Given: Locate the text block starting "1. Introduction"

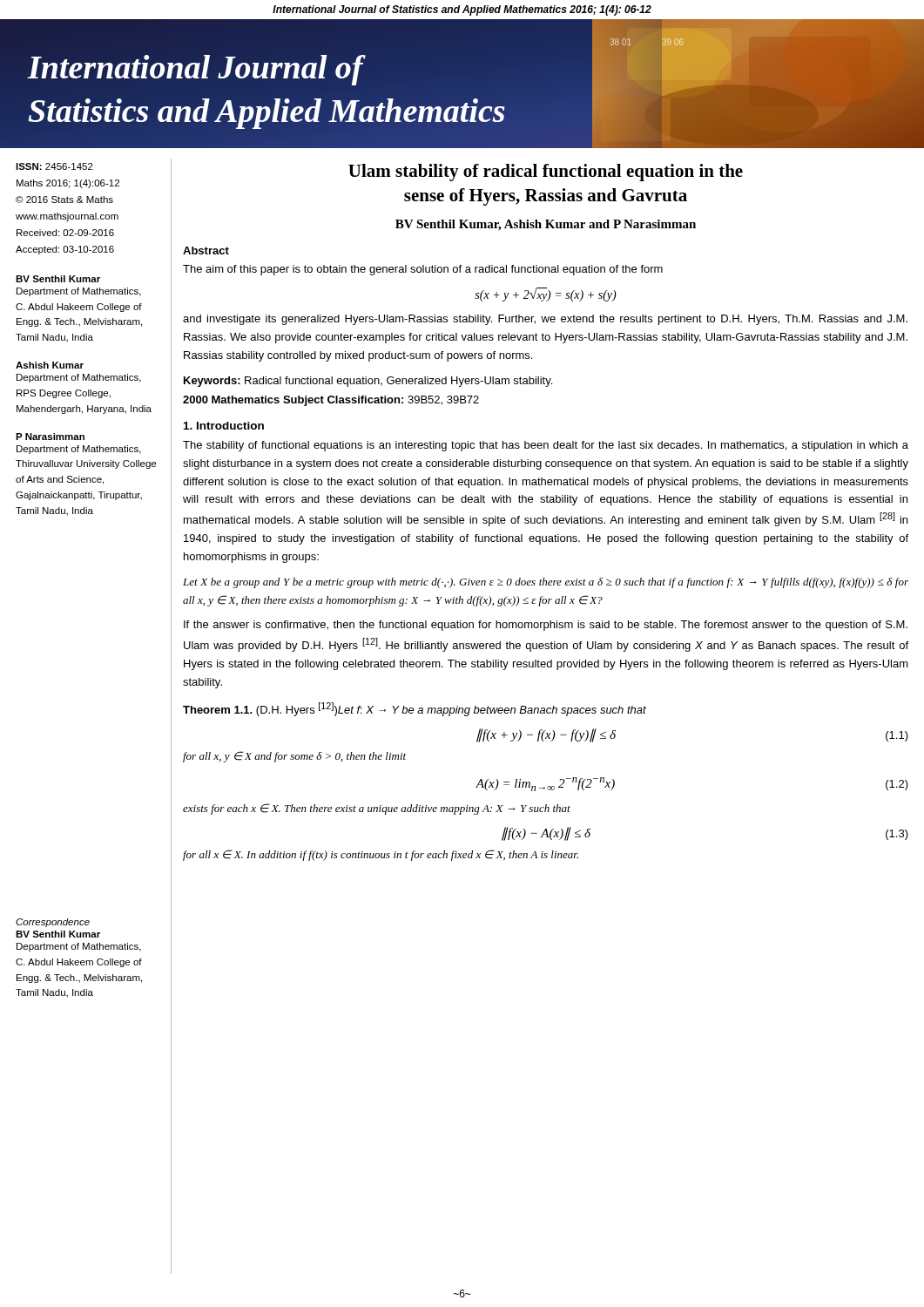Looking at the screenshot, I should (x=224, y=426).
